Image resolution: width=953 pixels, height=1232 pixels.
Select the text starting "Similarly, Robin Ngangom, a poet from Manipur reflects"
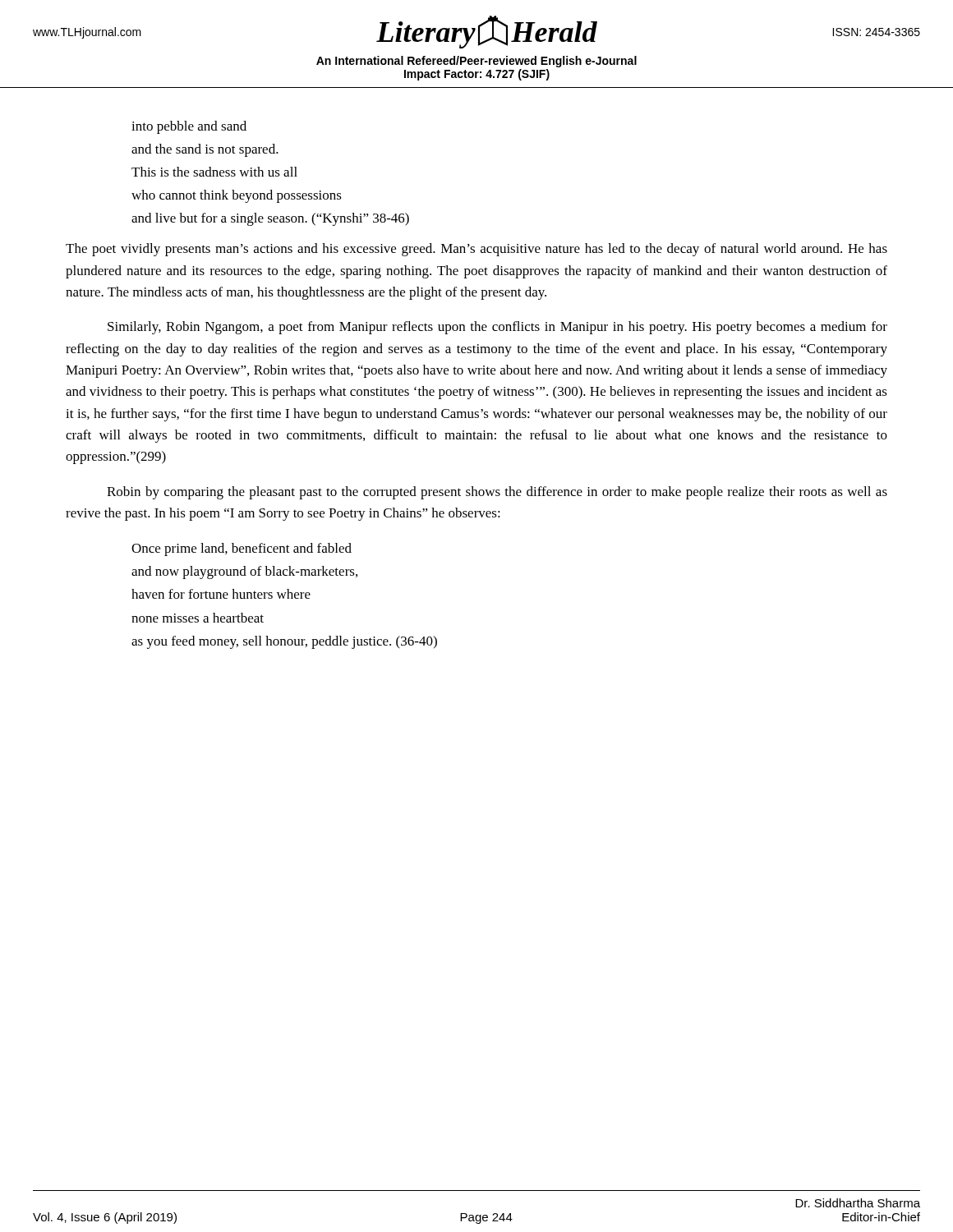[x=476, y=392]
